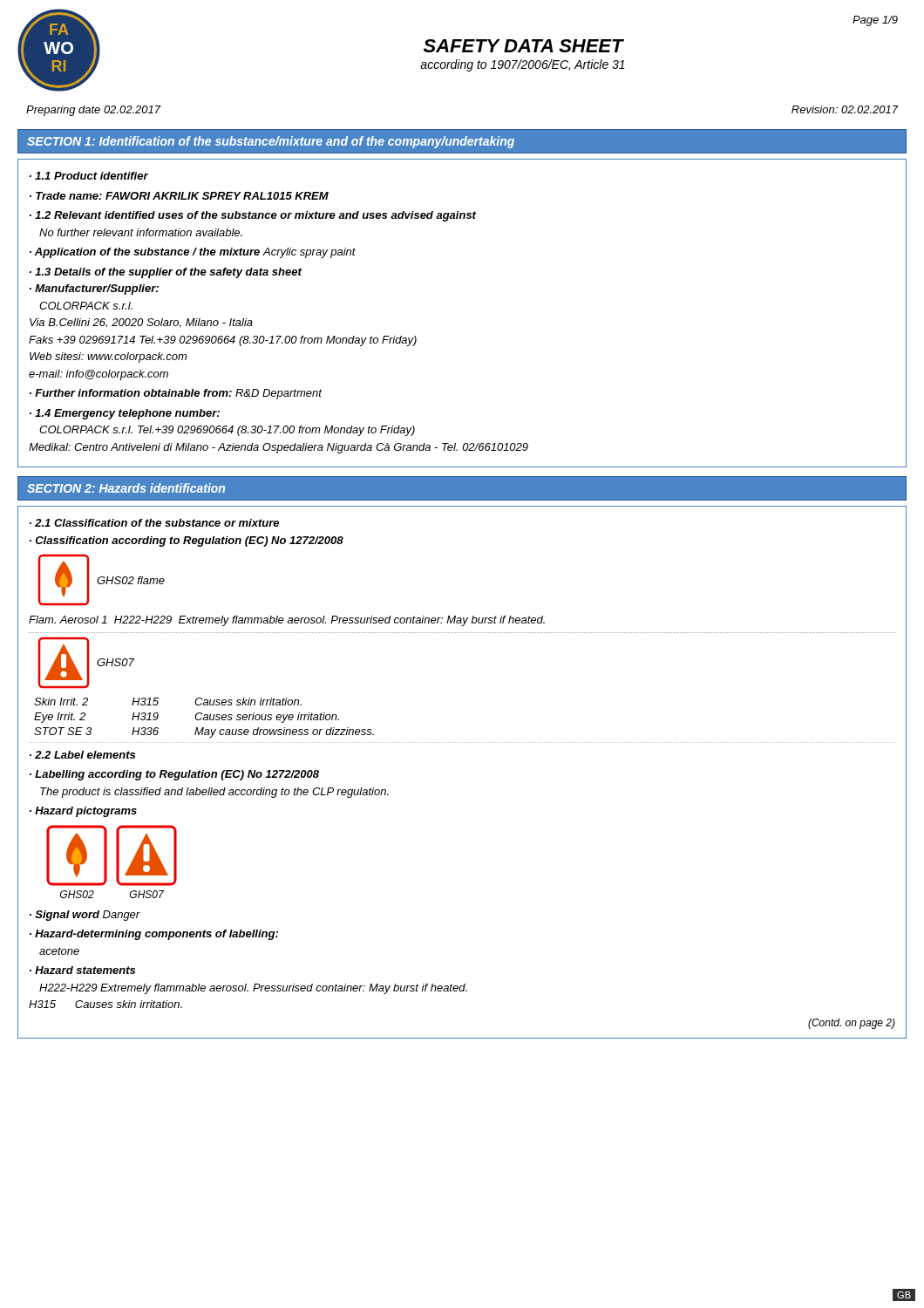Locate the element starting "· 1.4 Emergency telephone number:"
This screenshot has width=924, height=1308.
[279, 429]
